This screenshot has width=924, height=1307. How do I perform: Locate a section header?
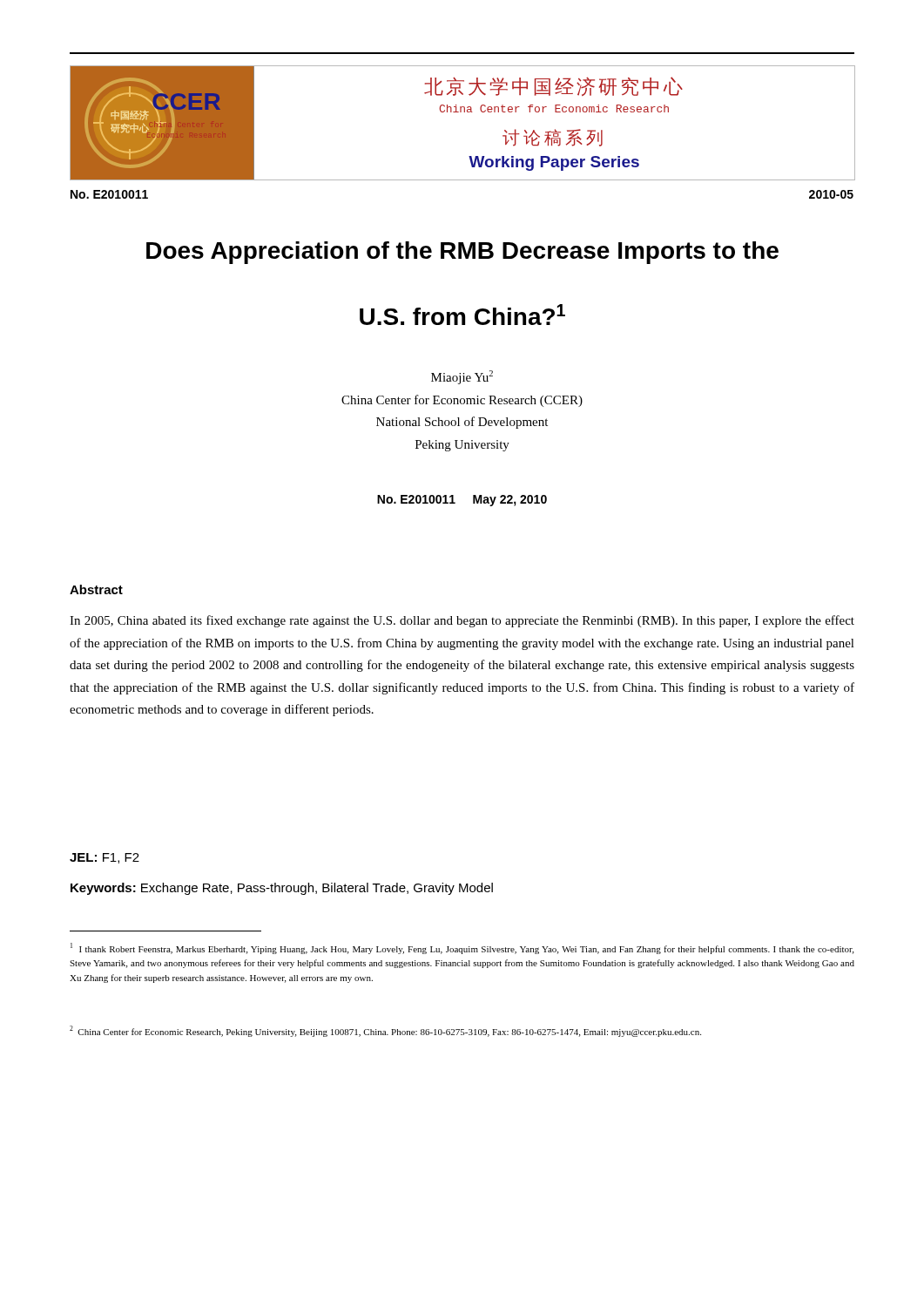tap(96, 589)
